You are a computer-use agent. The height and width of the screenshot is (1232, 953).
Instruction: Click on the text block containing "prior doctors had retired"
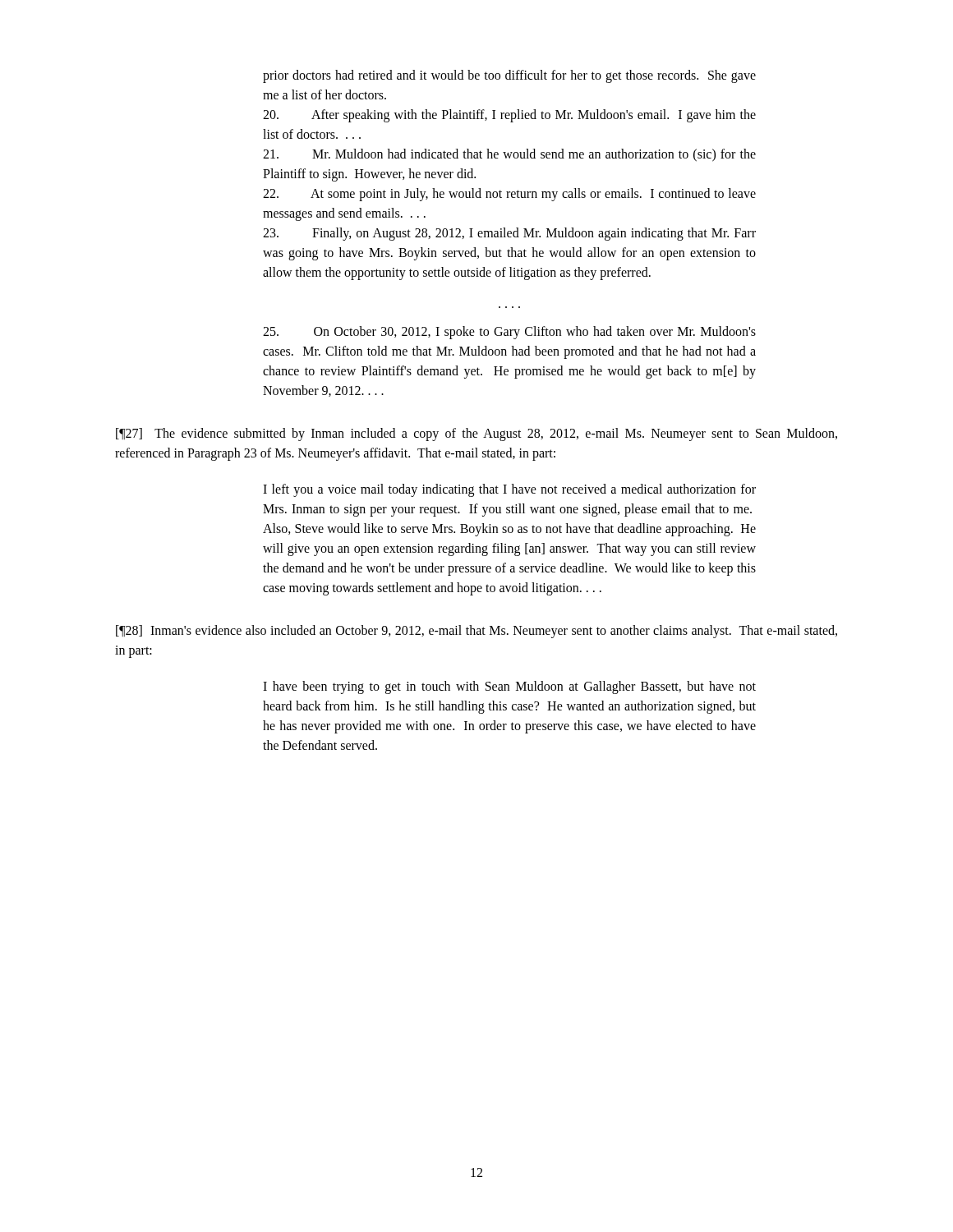point(509,76)
